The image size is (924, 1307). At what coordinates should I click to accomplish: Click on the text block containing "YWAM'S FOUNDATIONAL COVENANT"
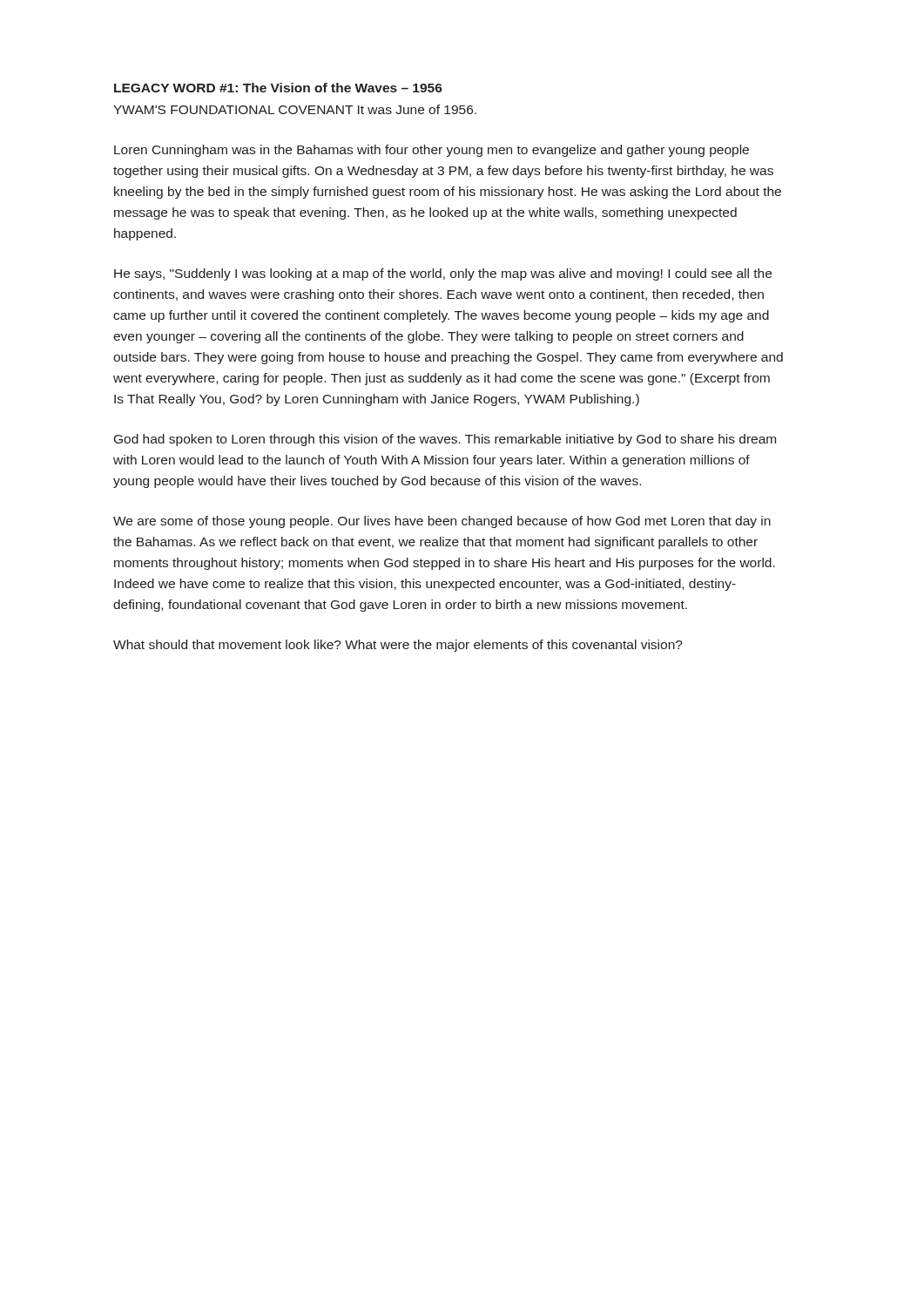(x=295, y=109)
